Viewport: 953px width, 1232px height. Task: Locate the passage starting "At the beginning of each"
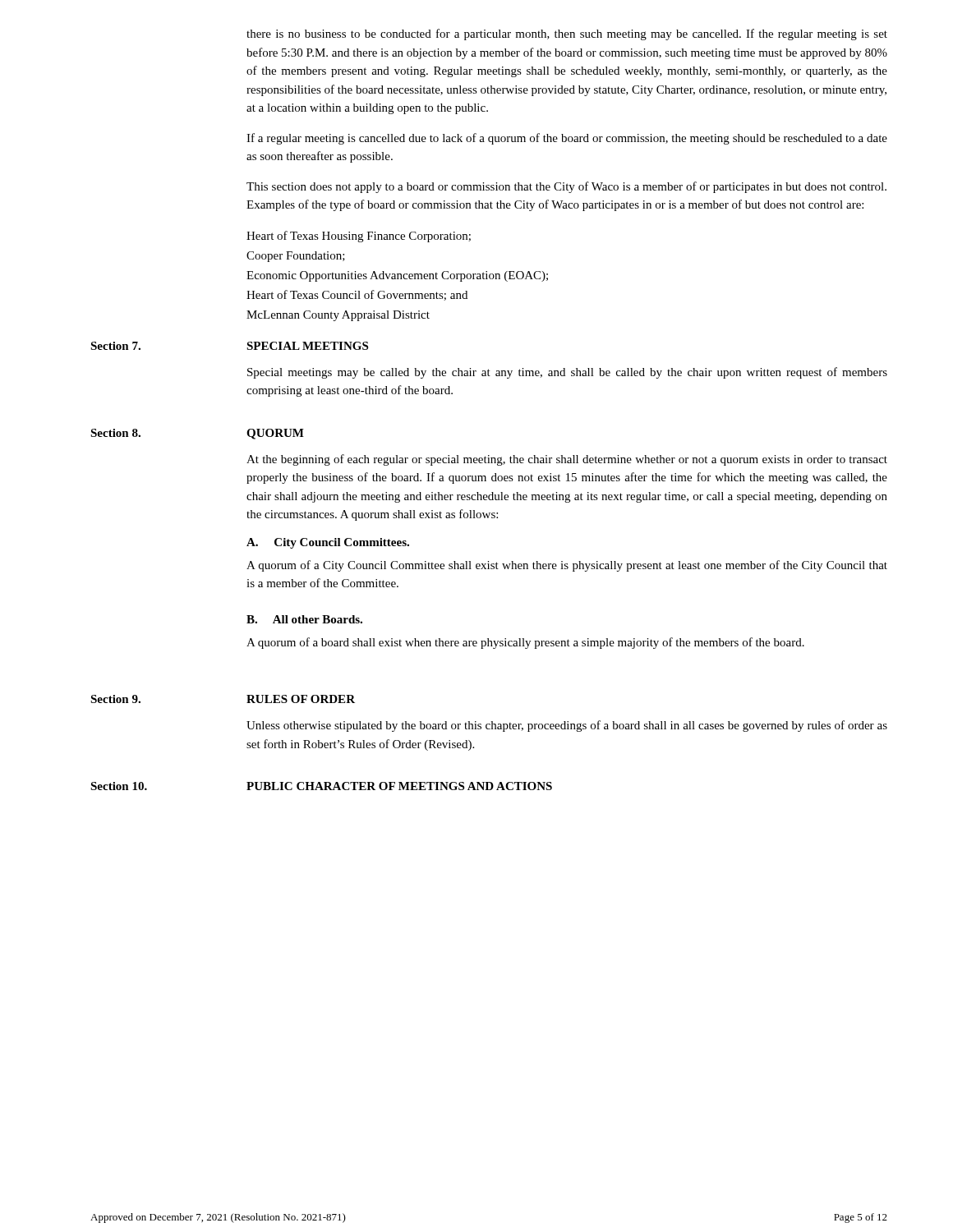pyautogui.click(x=567, y=486)
